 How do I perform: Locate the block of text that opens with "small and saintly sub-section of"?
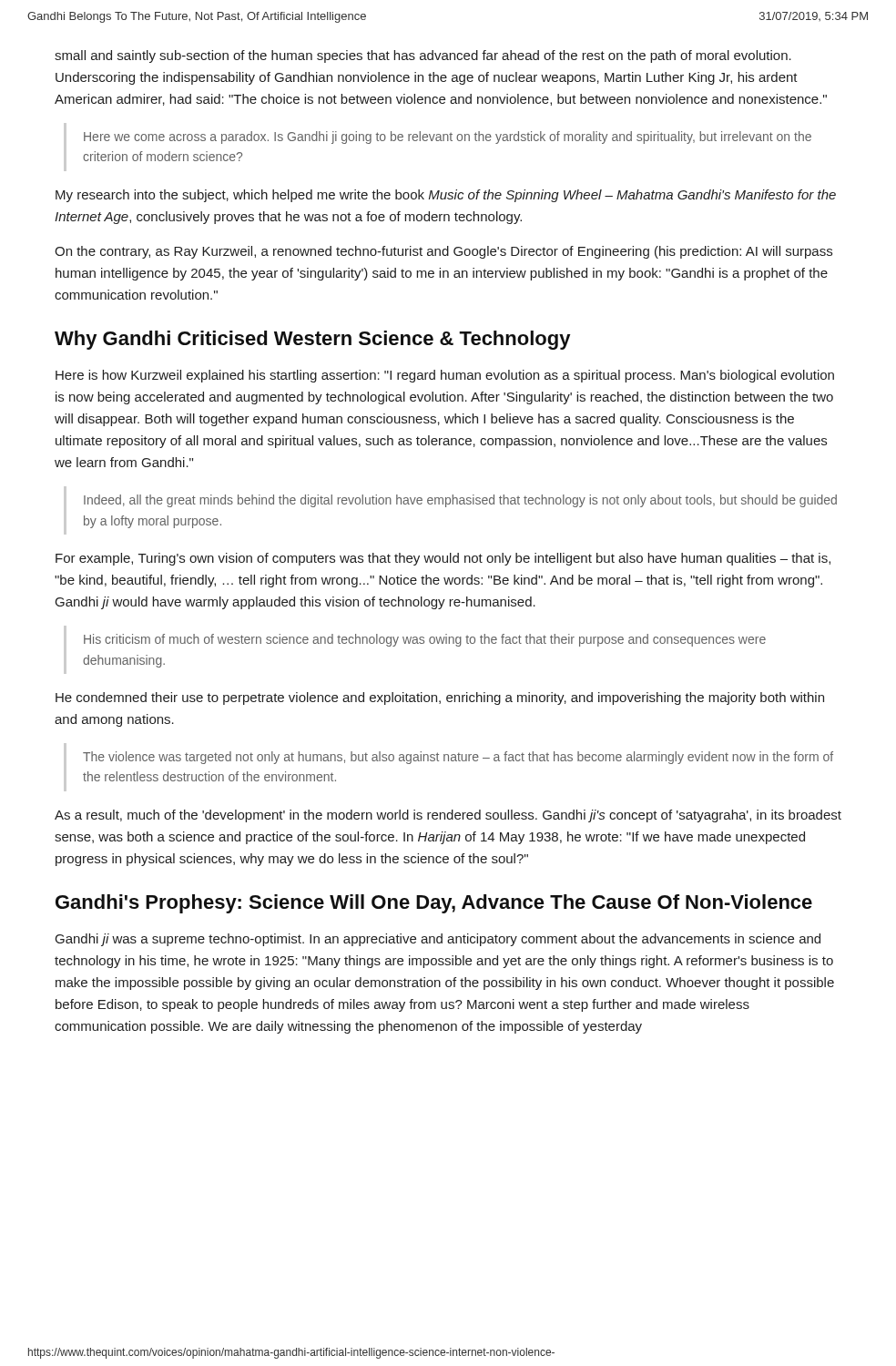pos(441,77)
